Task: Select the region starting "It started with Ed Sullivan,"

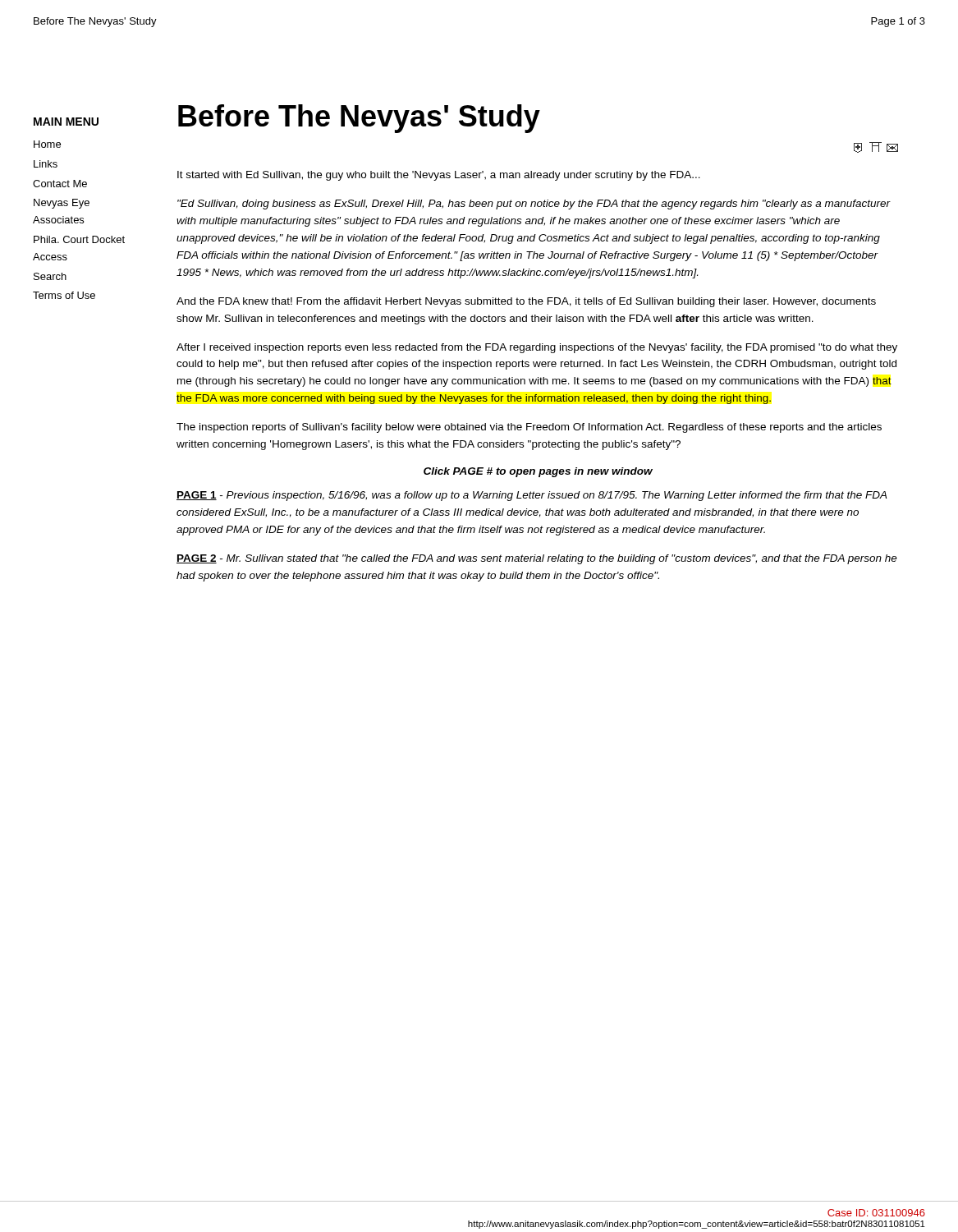Action: coord(439,175)
